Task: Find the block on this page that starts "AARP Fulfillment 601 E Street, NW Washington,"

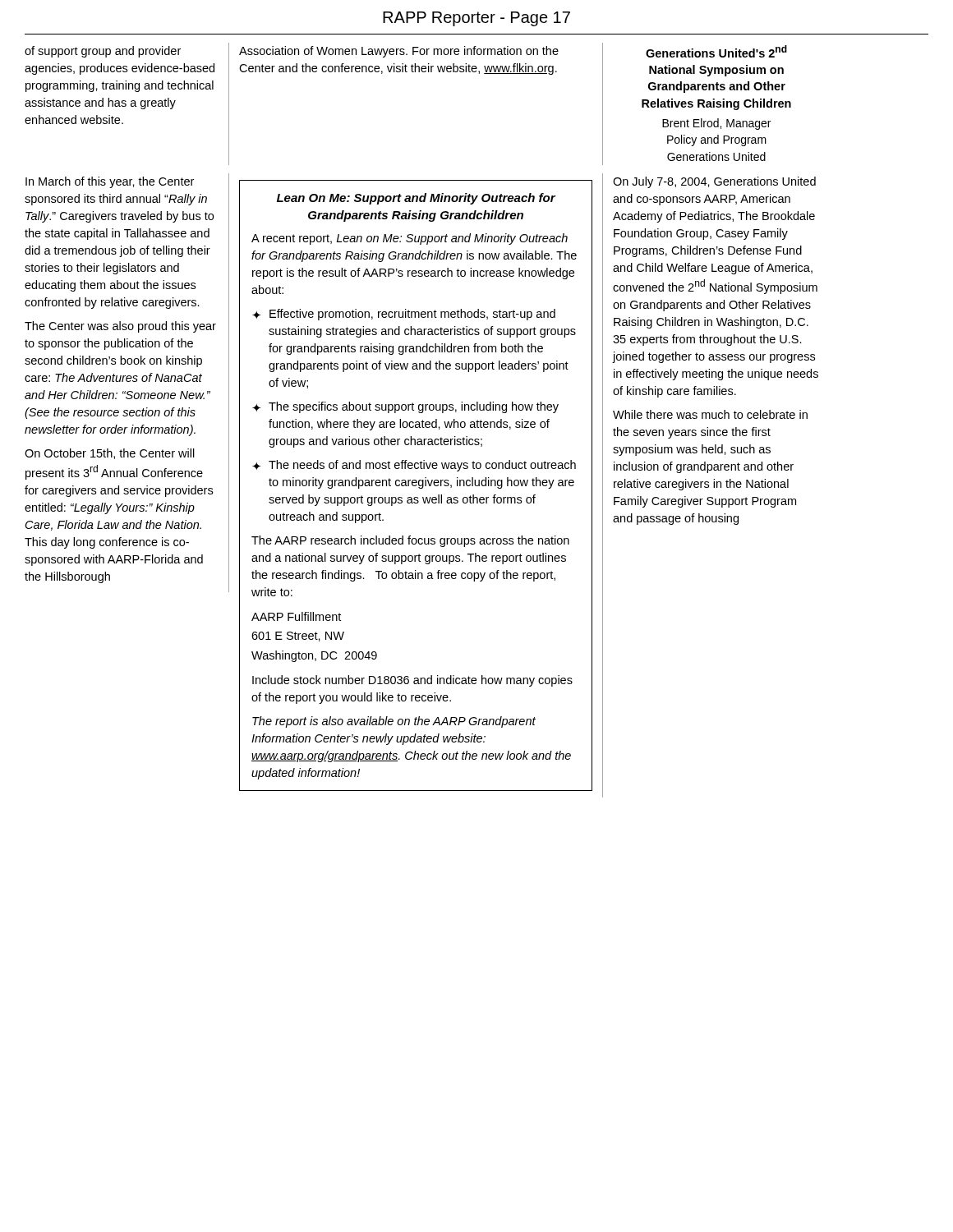Action: pyautogui.click(x=314, y=636)
